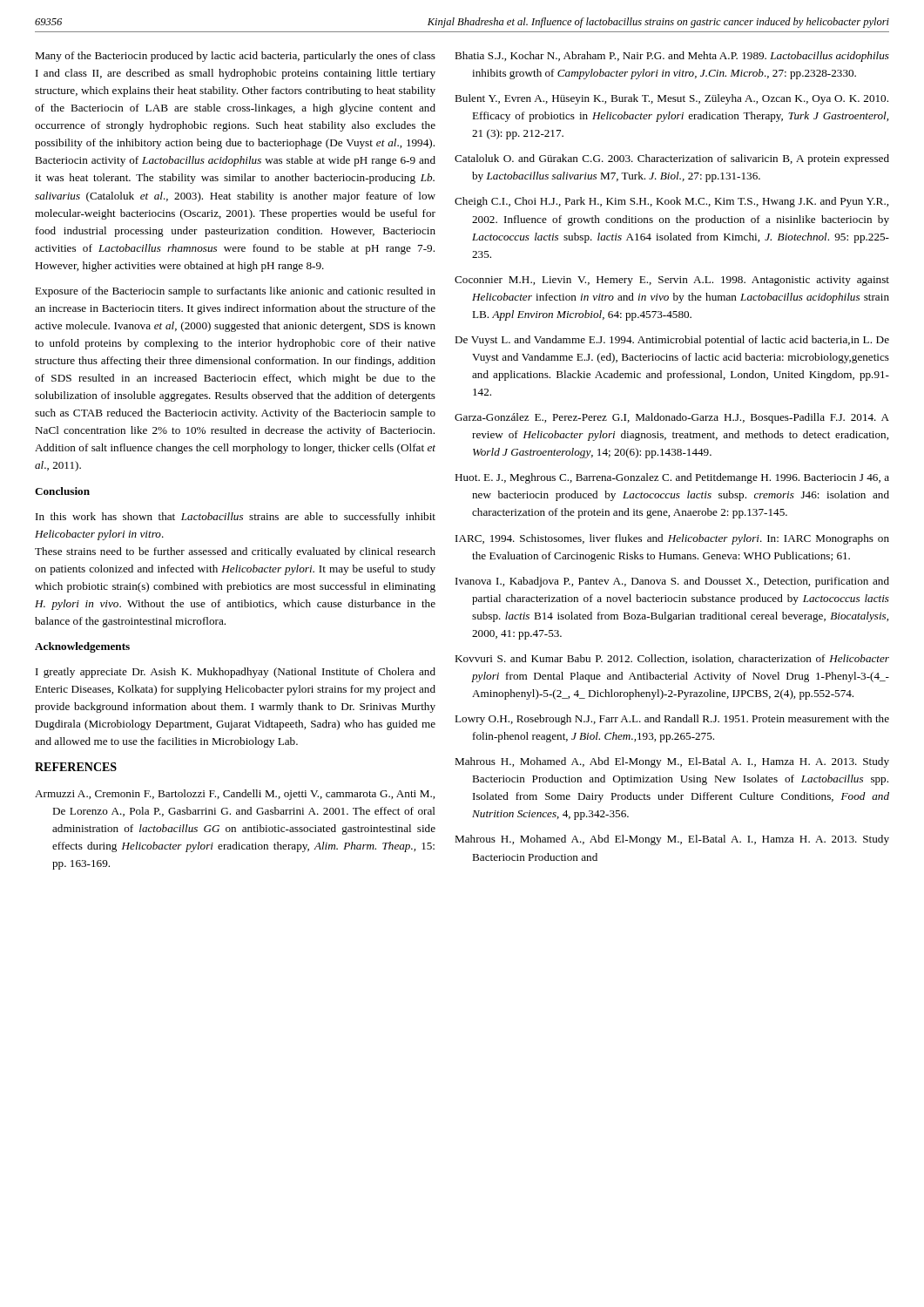Where is the passage that starts "Exposure of the Bacteriocin sample to surfactants"?

(235, 378)
